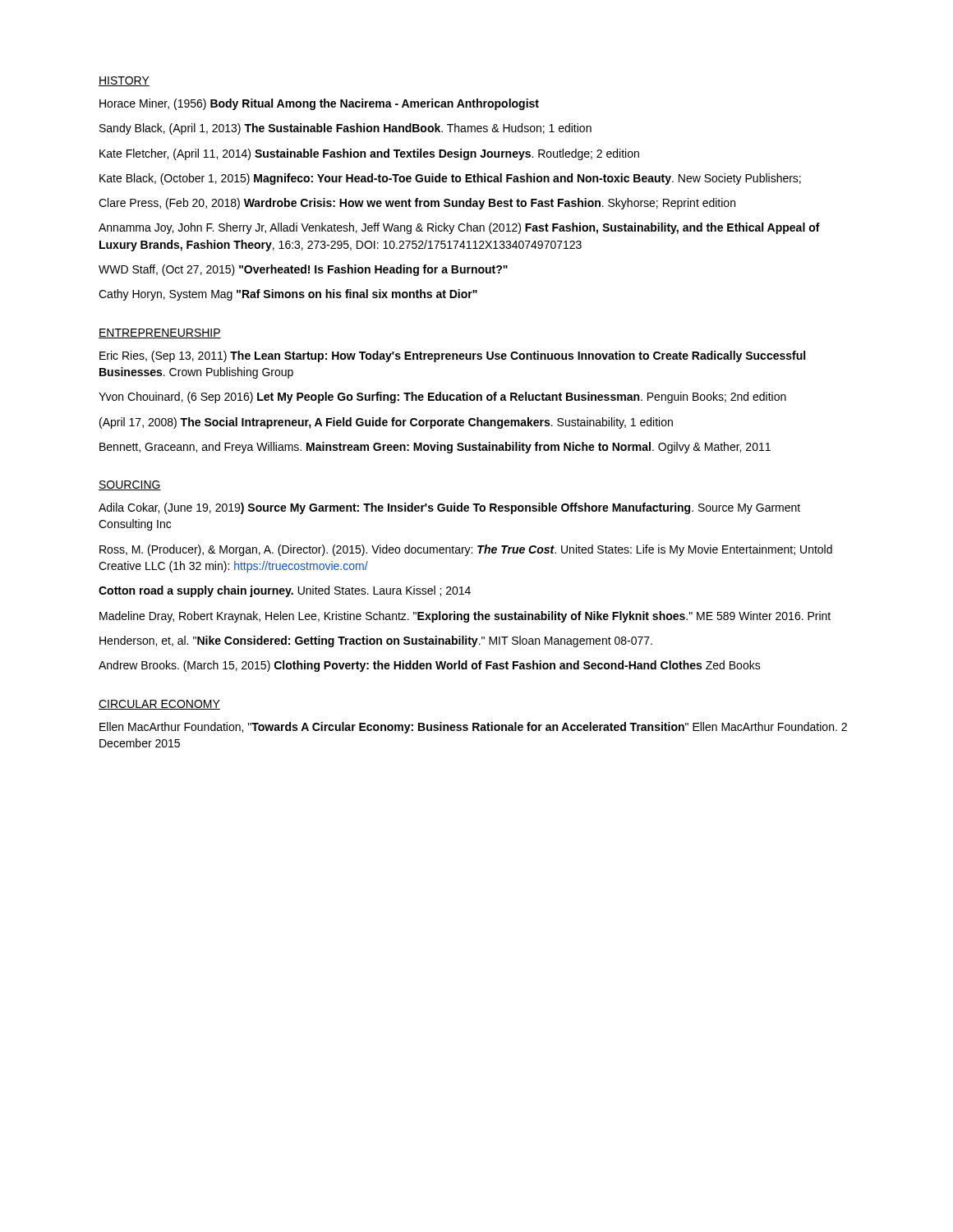Select the list item that says "Kate Fletcher, (April 11,"
The width and height of the screenshot is (953, 1232).
tap(369, 153)
